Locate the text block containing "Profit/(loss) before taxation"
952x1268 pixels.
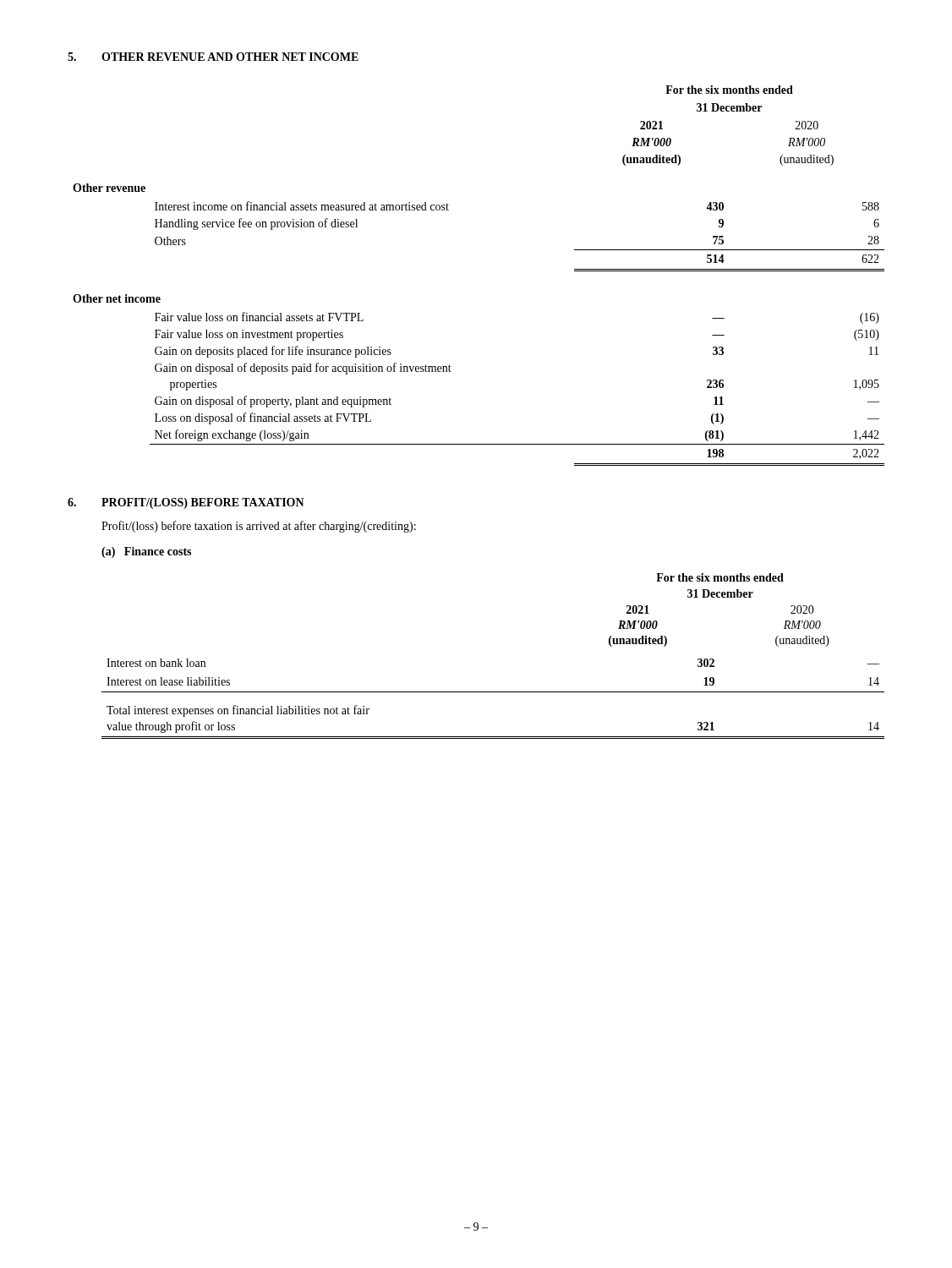click(x=259, y=526)
